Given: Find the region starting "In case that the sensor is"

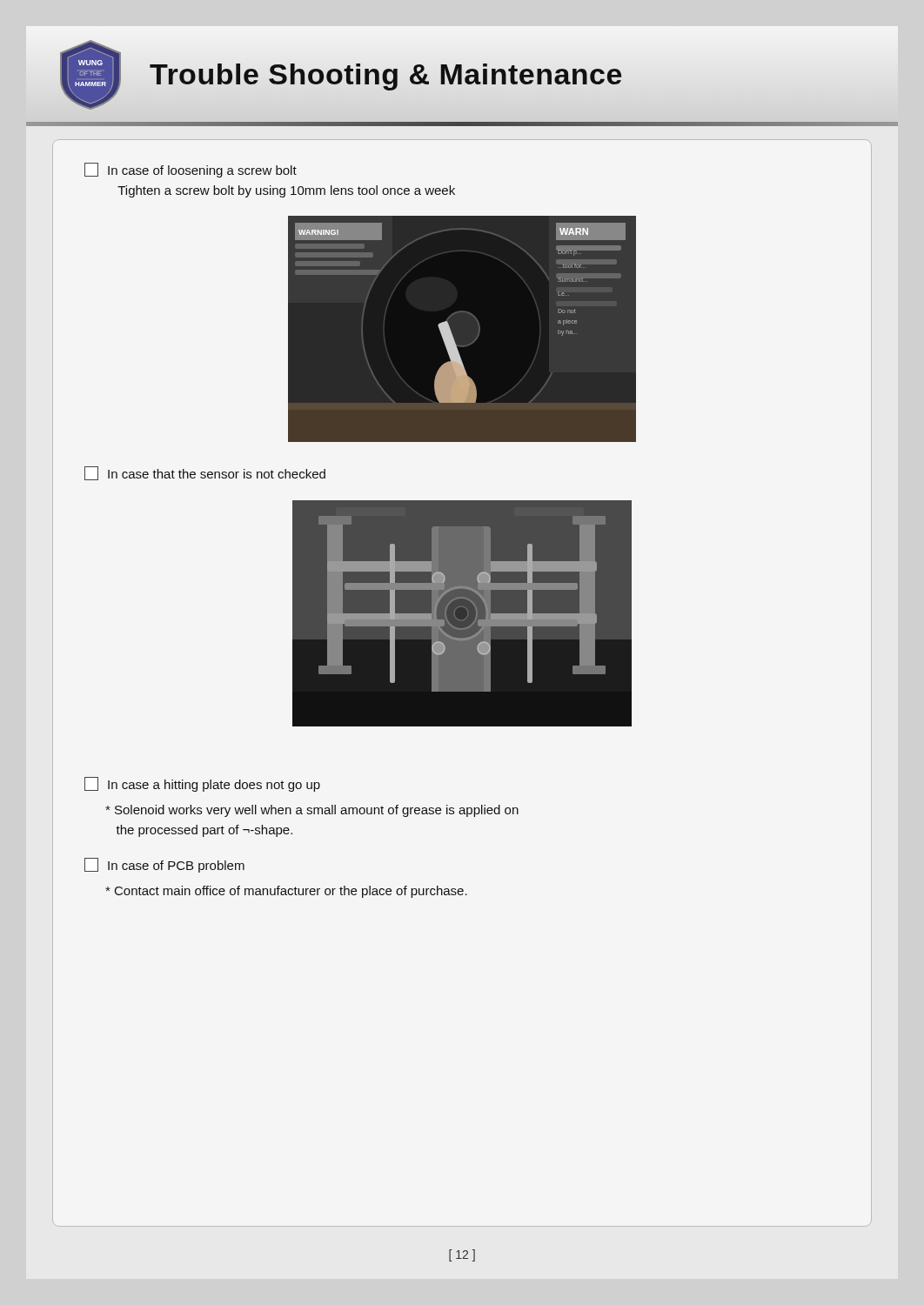Looking at the screenshot, I should pyautogui.click(x=205, y=473).
